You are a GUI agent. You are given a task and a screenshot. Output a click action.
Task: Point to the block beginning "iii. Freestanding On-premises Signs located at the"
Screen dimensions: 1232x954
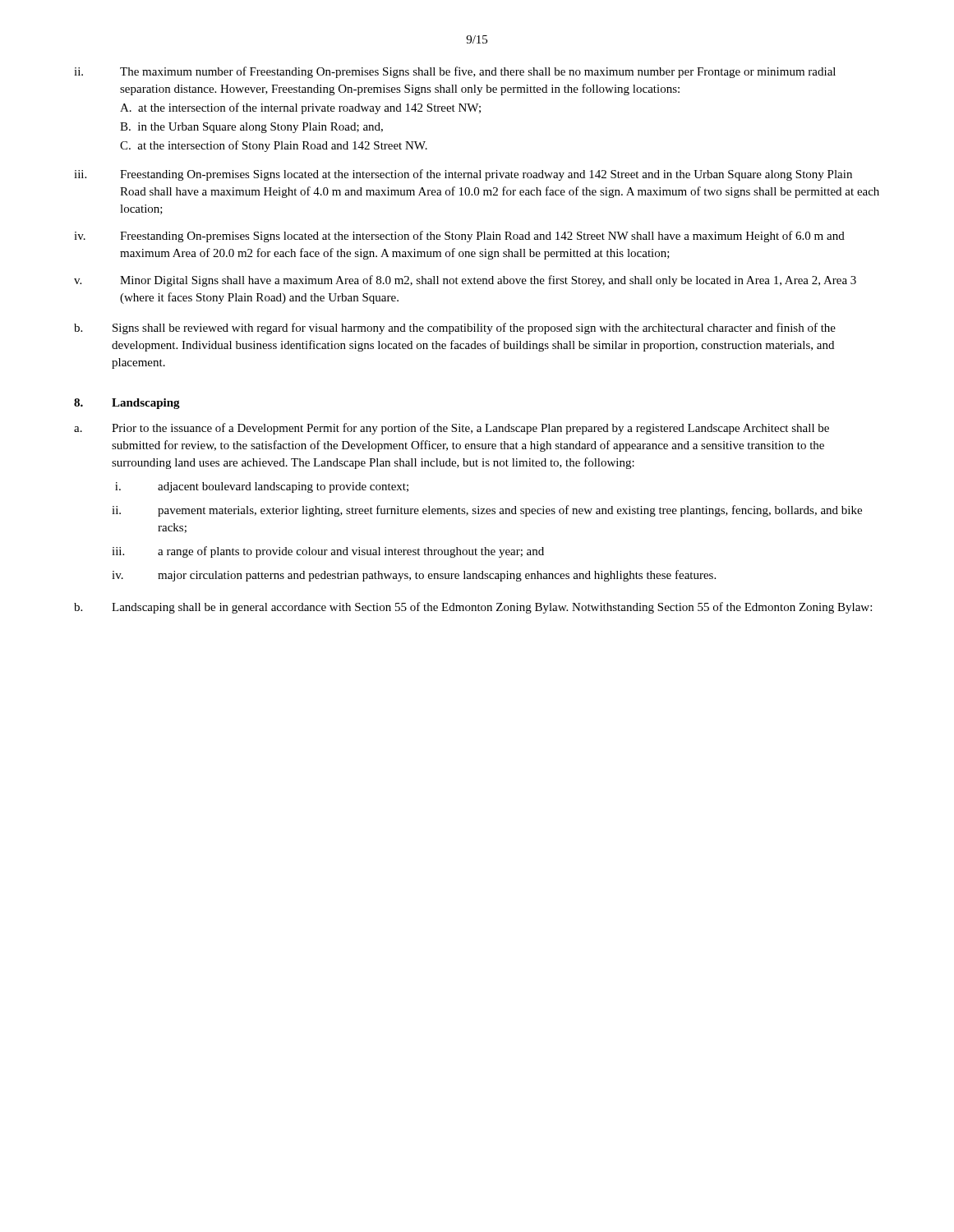[x=477, y=192]
